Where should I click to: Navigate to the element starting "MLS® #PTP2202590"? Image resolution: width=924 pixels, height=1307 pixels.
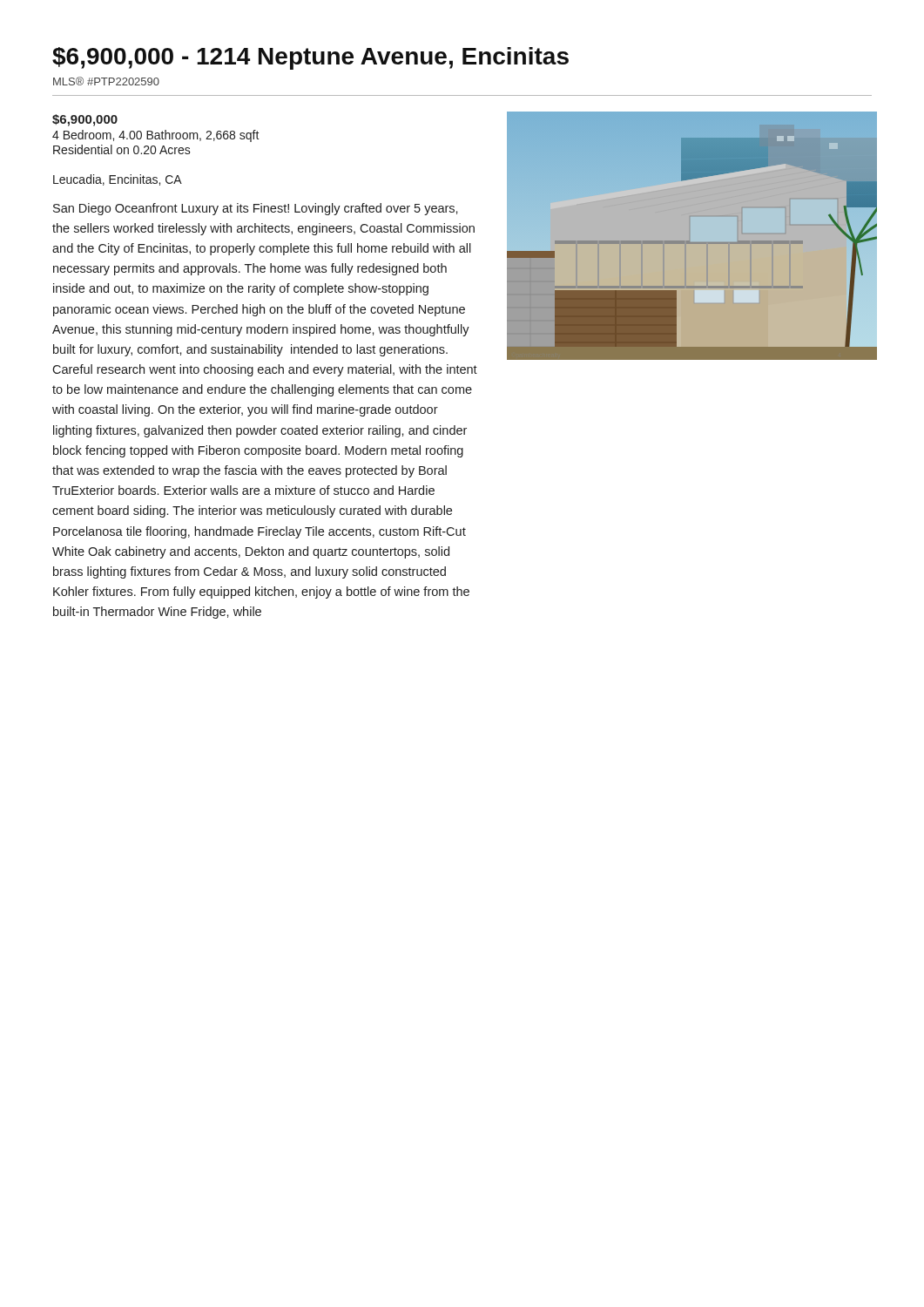106,81
